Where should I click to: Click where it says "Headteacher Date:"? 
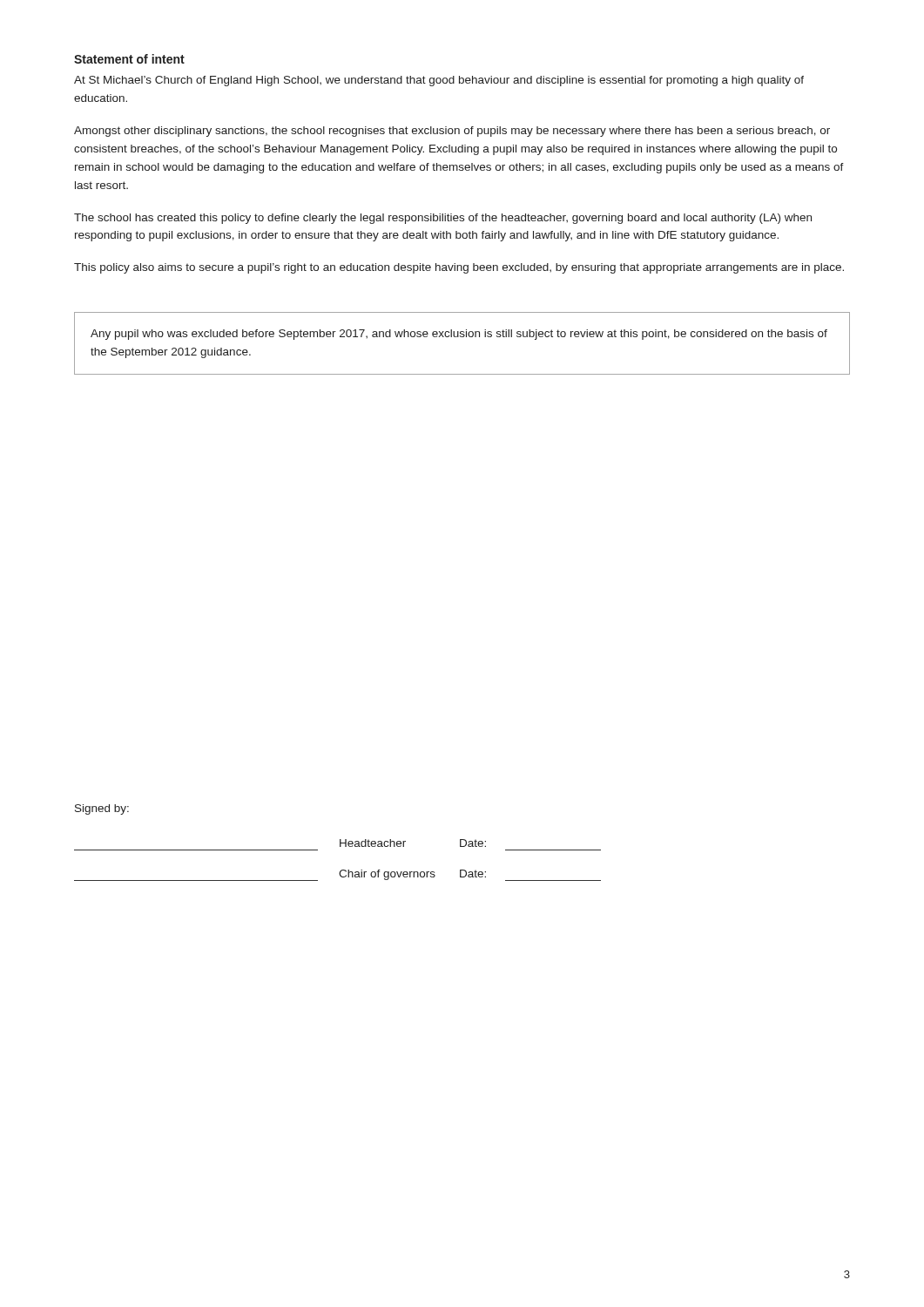337,843
